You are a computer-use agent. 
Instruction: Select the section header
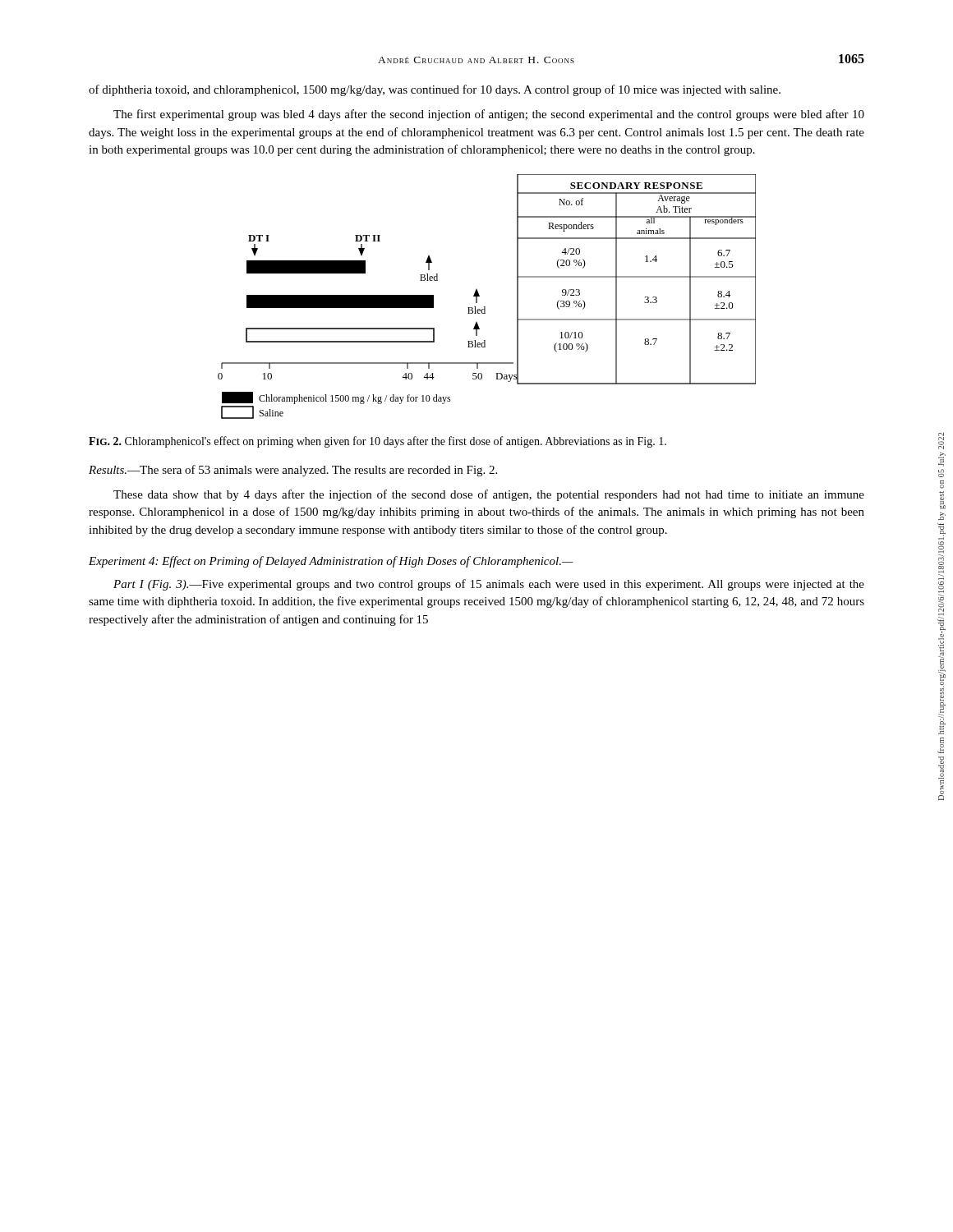coord(331,561)
